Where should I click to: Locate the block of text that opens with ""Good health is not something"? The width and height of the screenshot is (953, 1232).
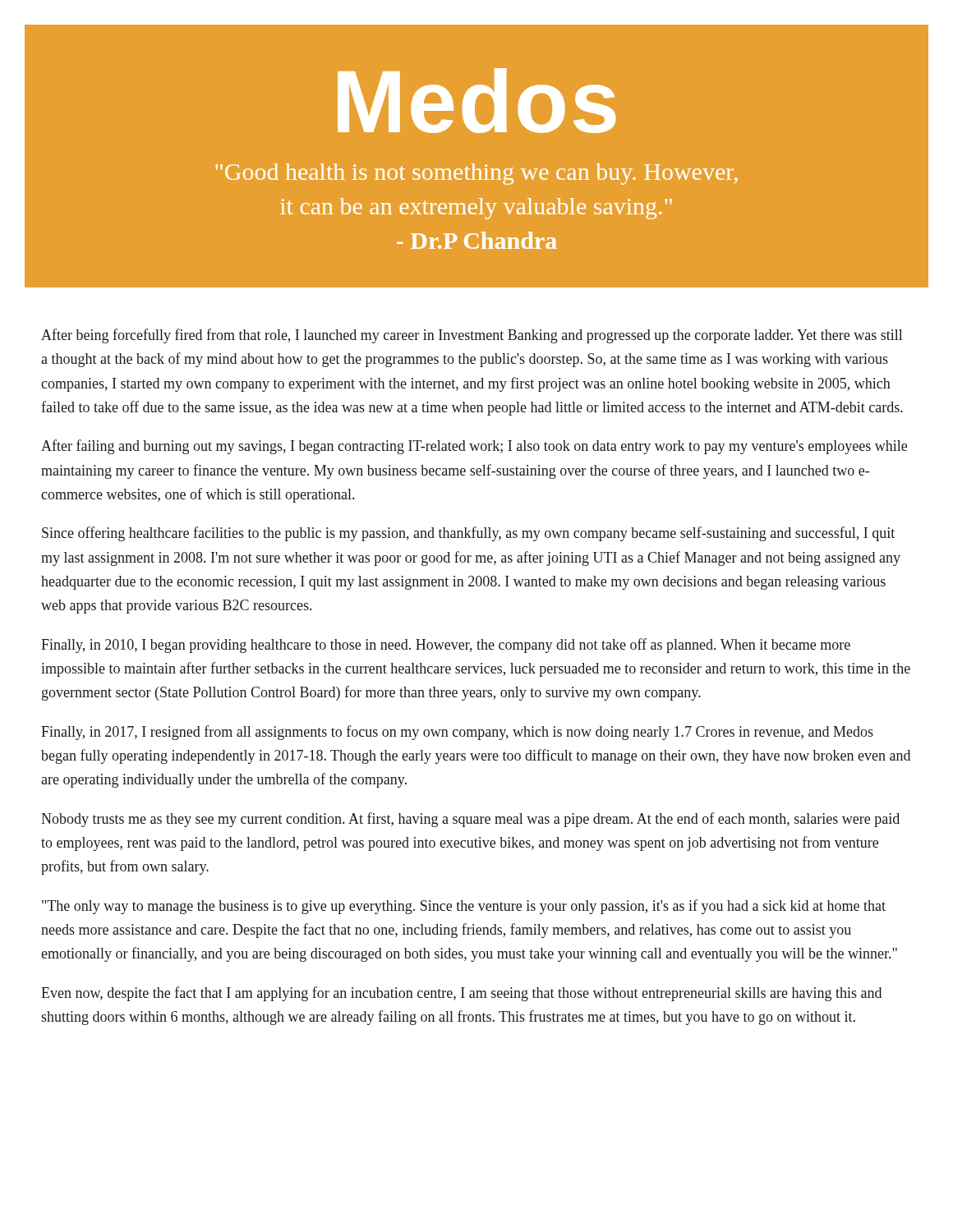pyautogui.click(x=476, y=188)
